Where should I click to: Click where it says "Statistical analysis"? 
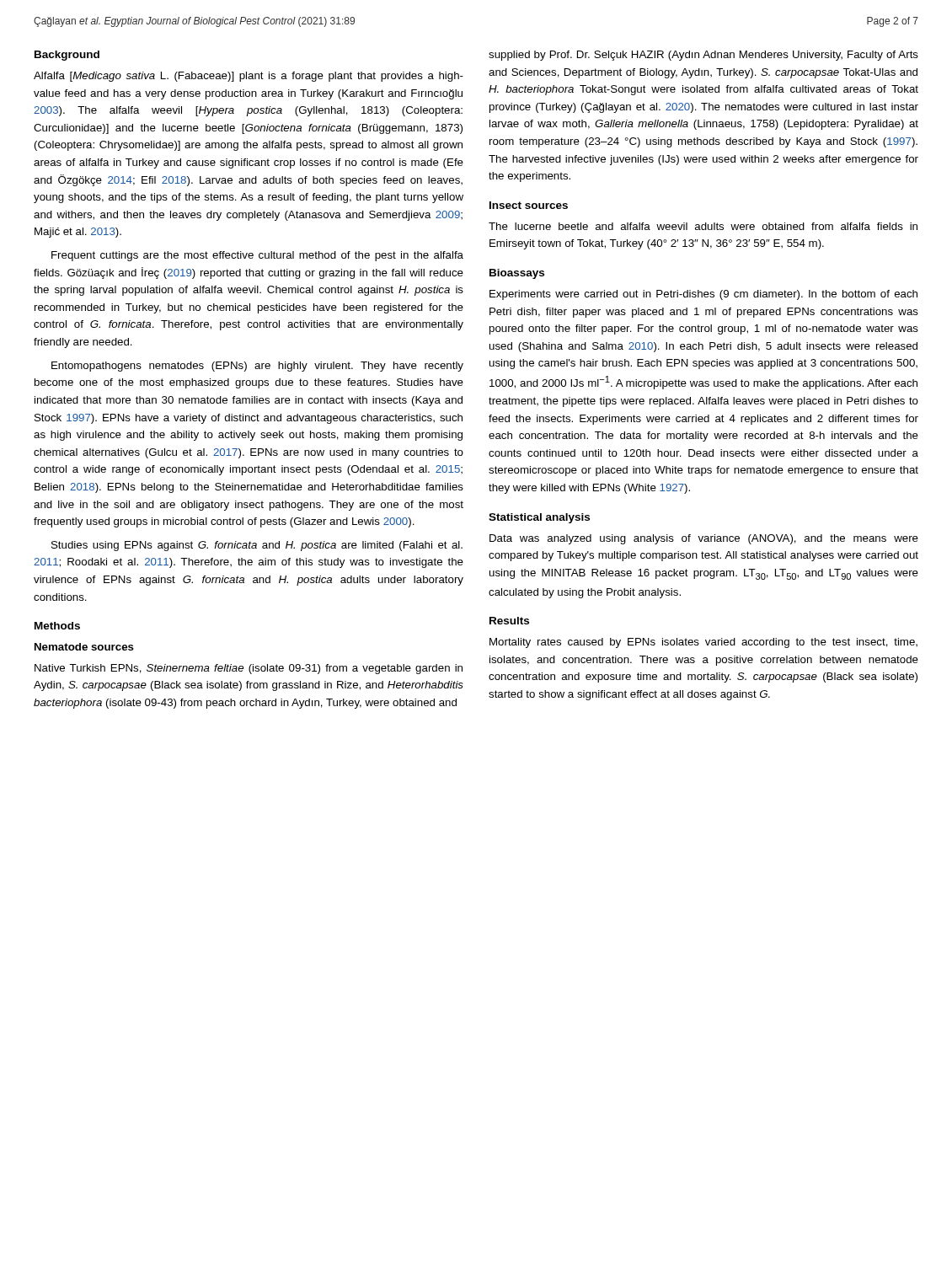click(x=540, y=517)
